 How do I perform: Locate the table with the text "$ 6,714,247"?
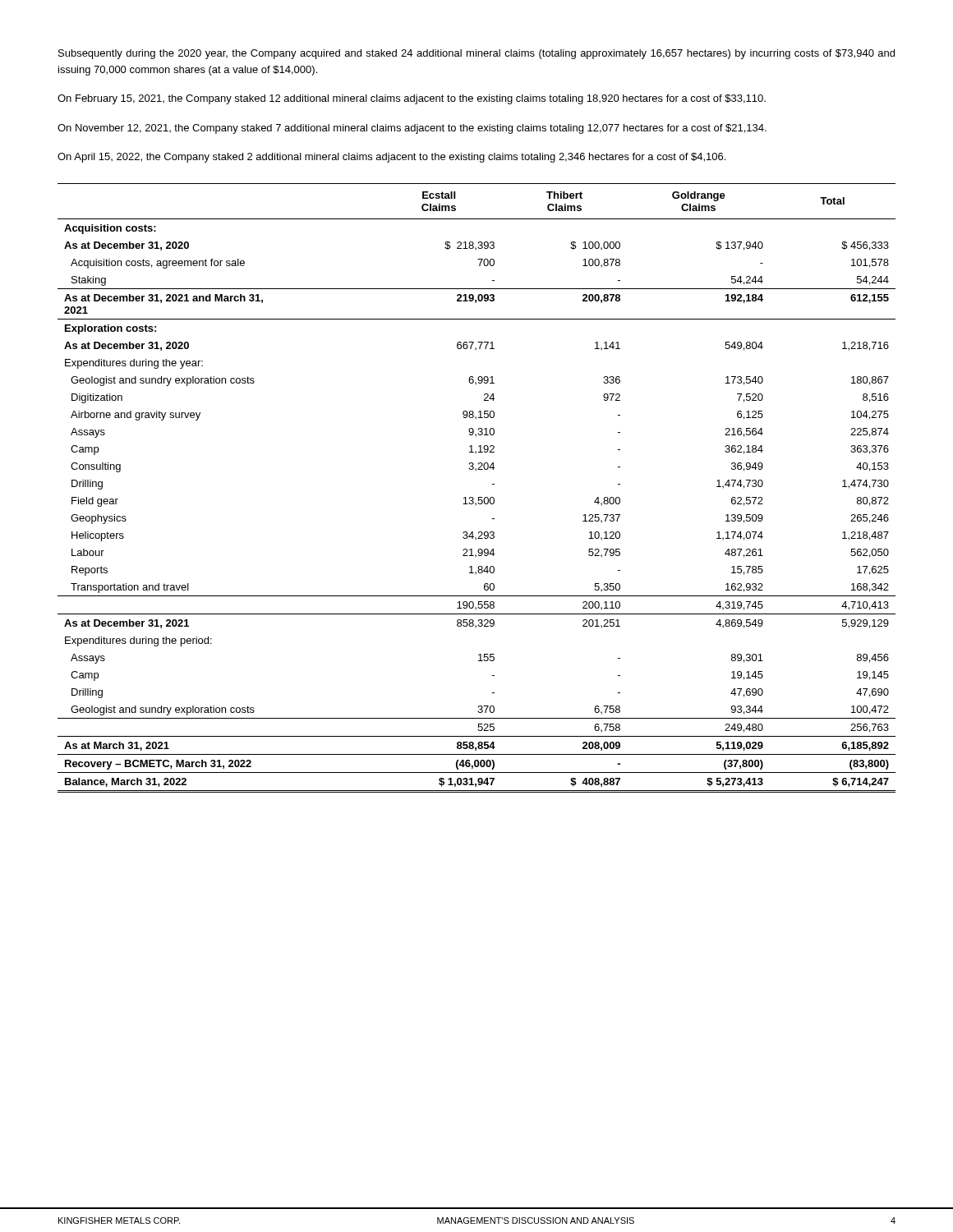[x=476, y=487]
